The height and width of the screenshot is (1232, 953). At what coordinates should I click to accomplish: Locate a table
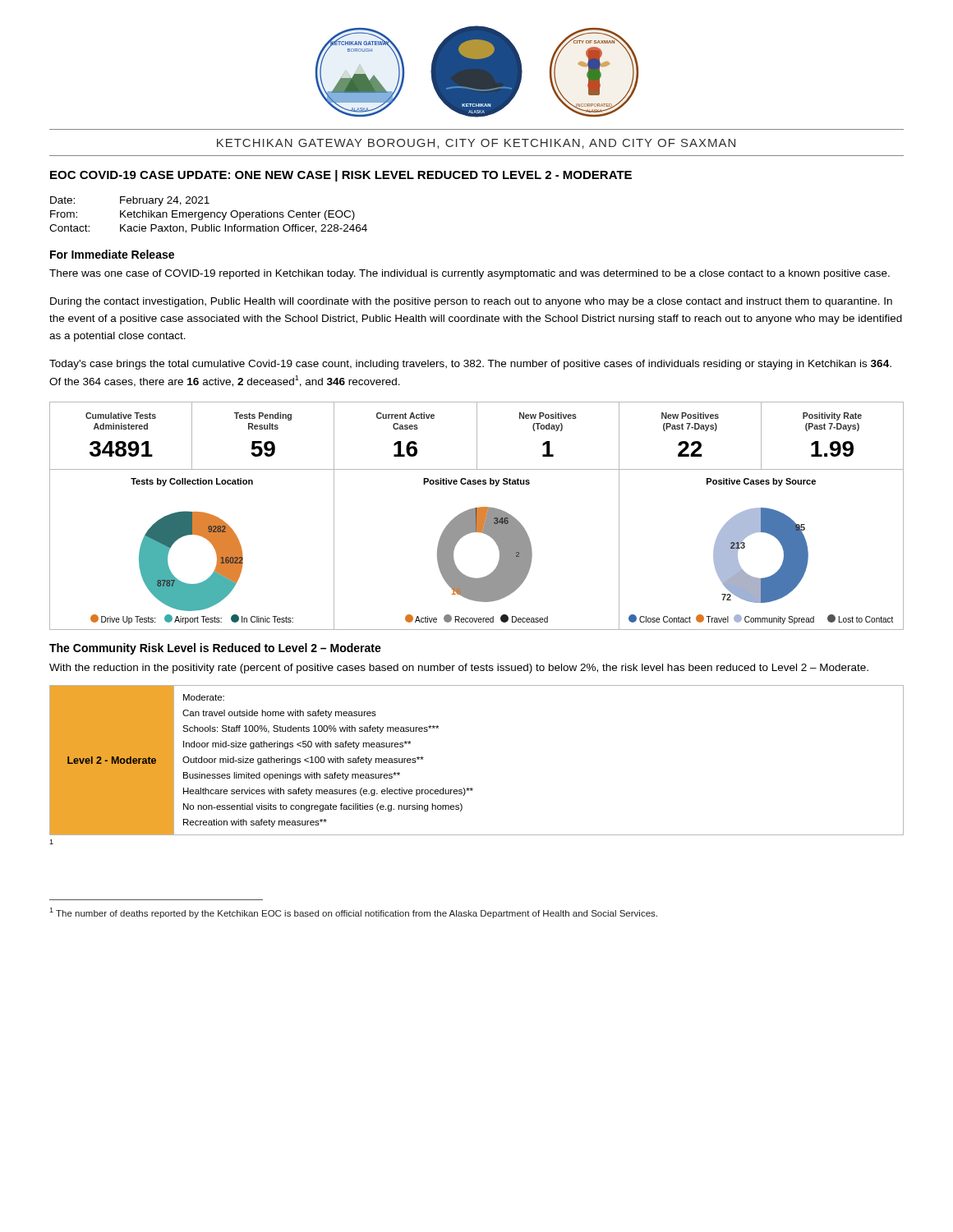coord(476,767)
